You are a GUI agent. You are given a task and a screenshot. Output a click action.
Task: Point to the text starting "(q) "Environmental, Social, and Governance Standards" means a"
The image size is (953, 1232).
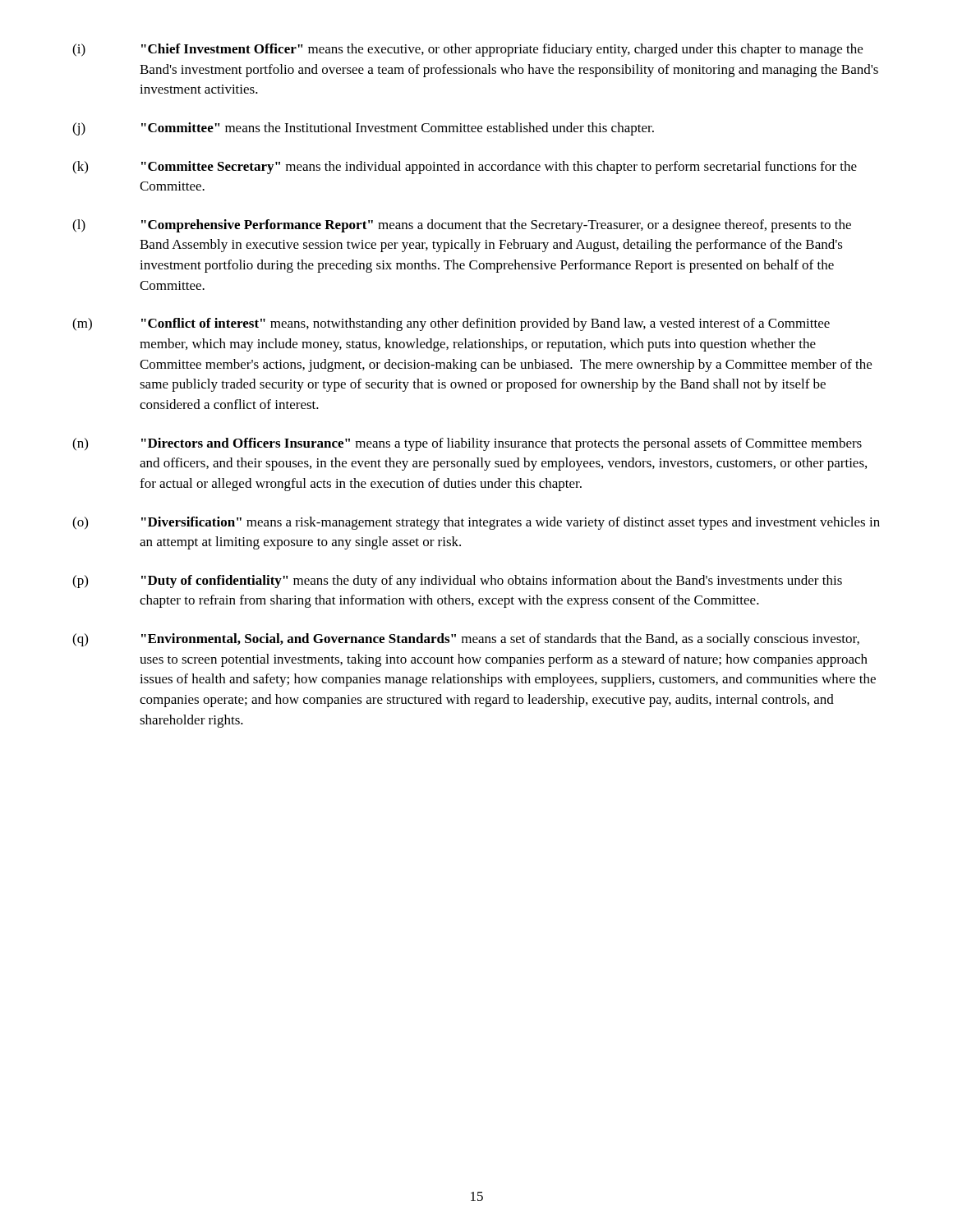pos(476,680)
